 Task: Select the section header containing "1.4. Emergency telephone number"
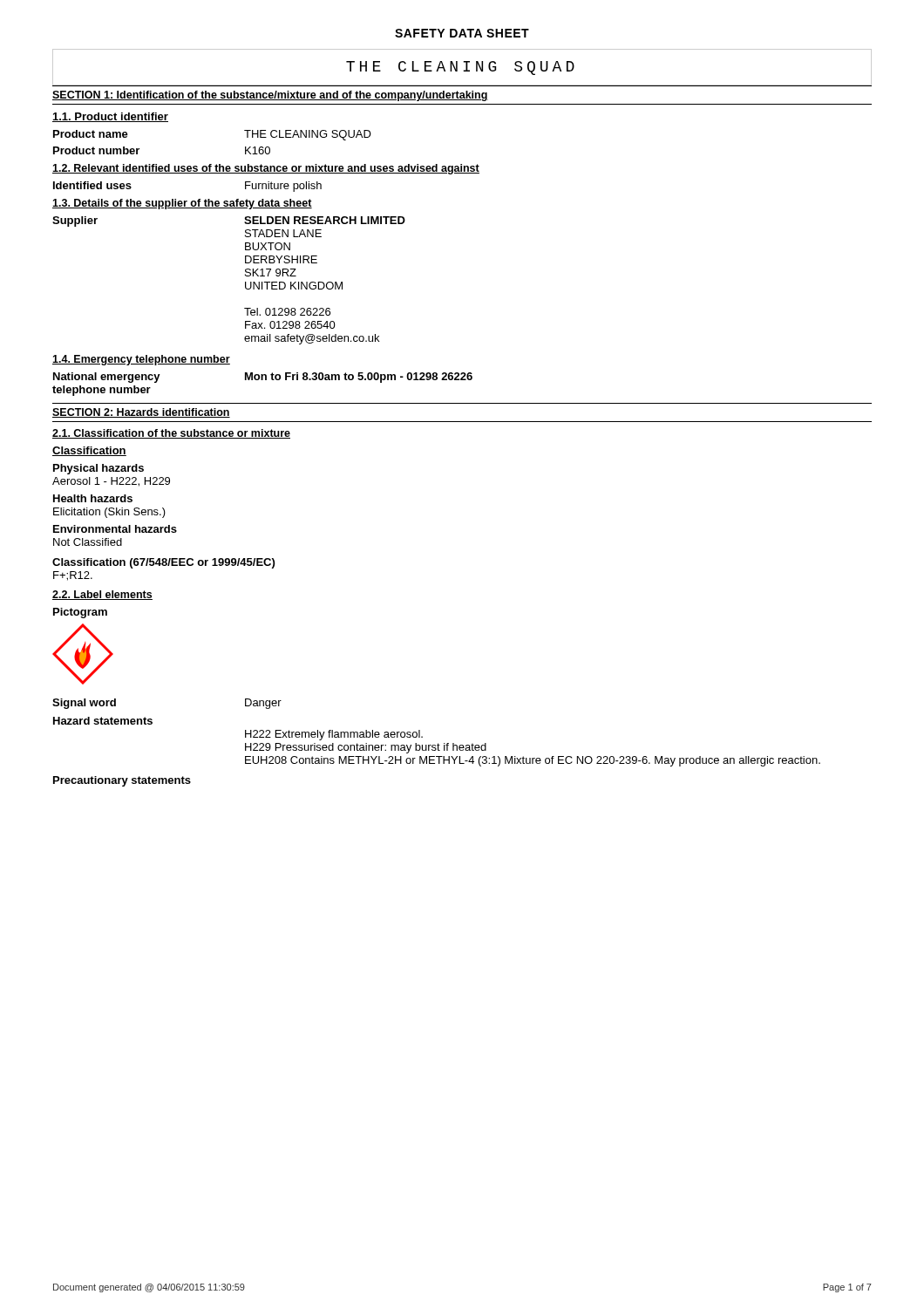tap(141, 359)
